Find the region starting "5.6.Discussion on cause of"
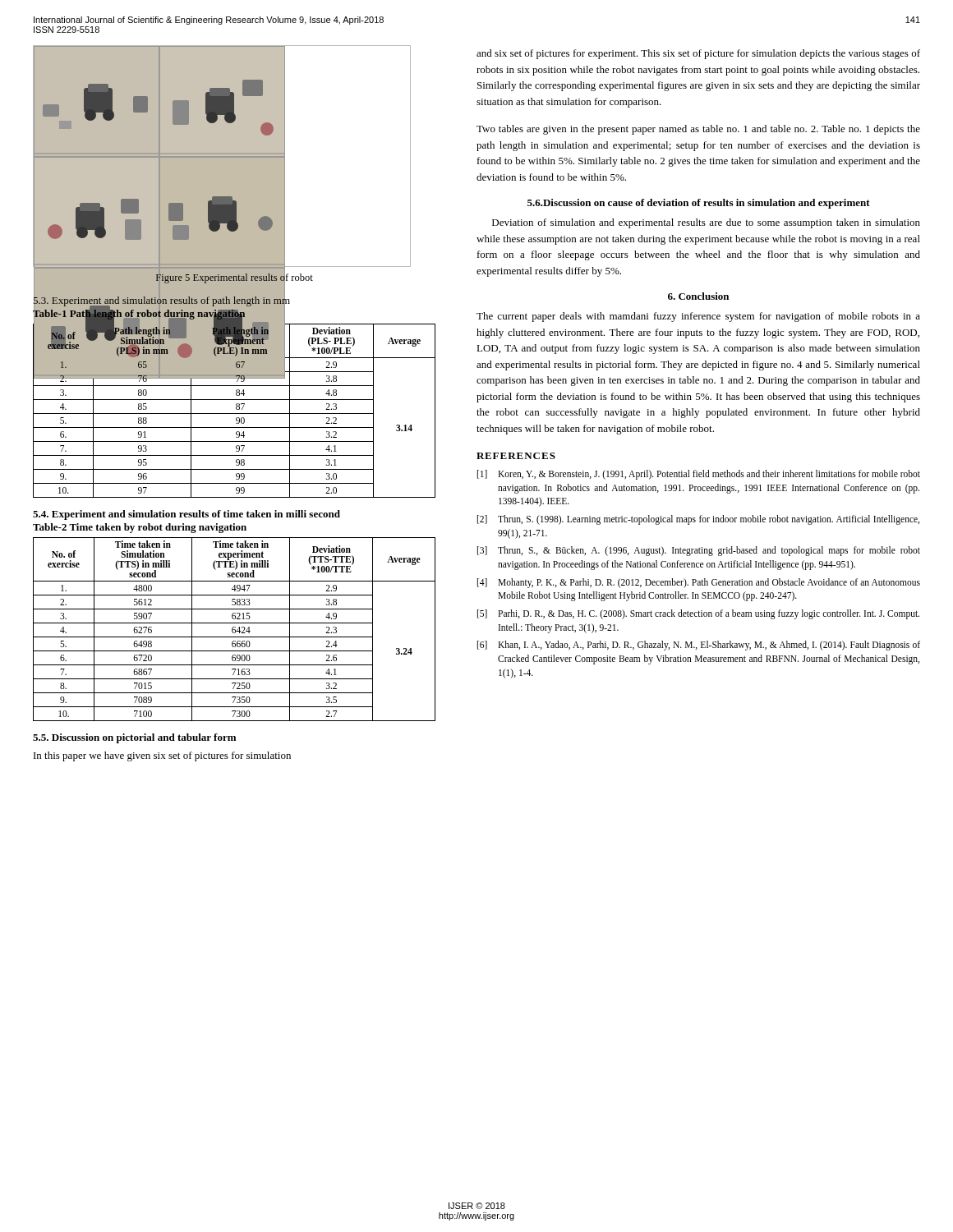The image size is (953, 1232). coord(698,202)
